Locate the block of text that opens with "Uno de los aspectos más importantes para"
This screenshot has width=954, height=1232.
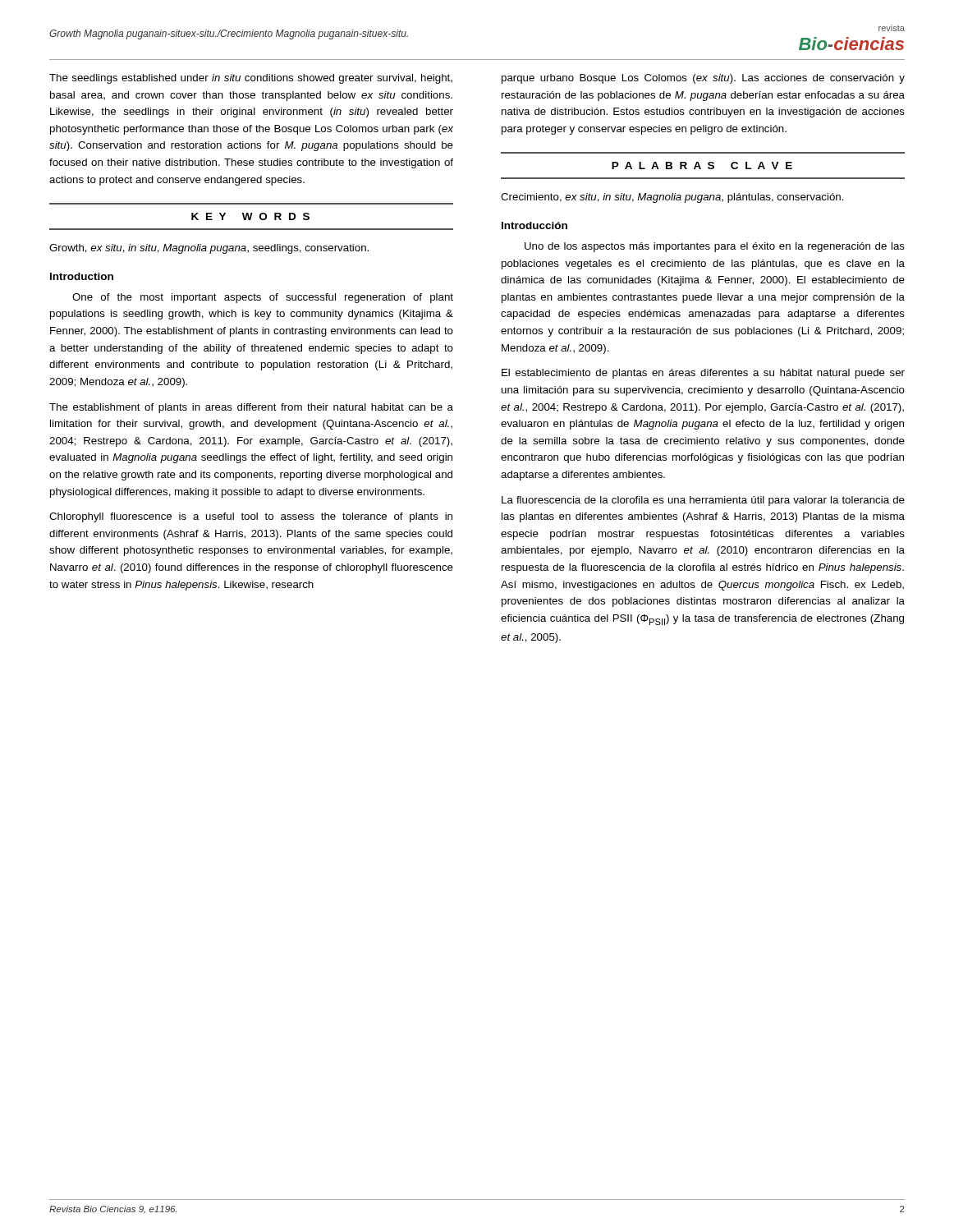pyautogui.click(x=703, y=297)
